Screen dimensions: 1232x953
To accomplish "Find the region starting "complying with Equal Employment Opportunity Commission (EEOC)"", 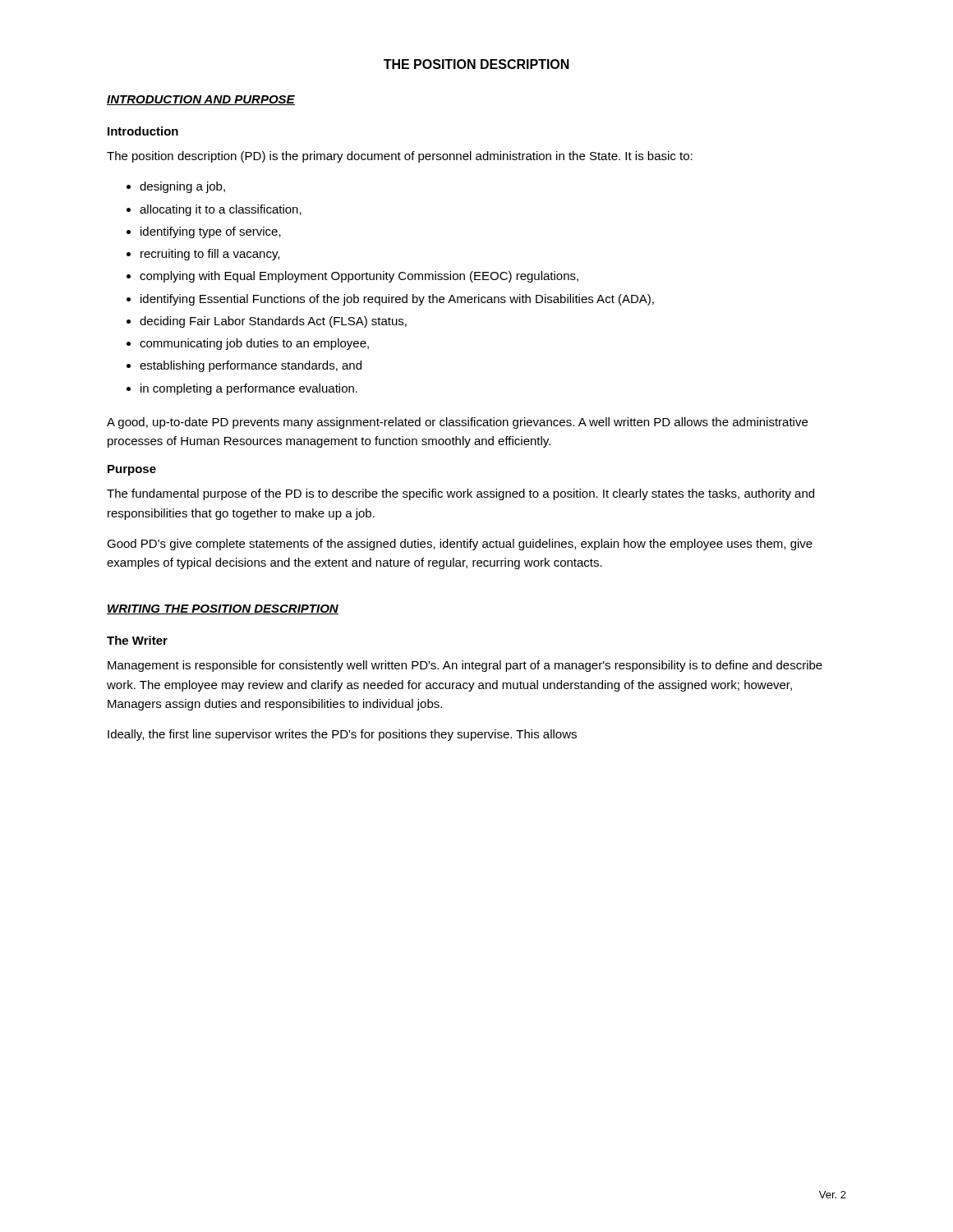I will [360, 276].
